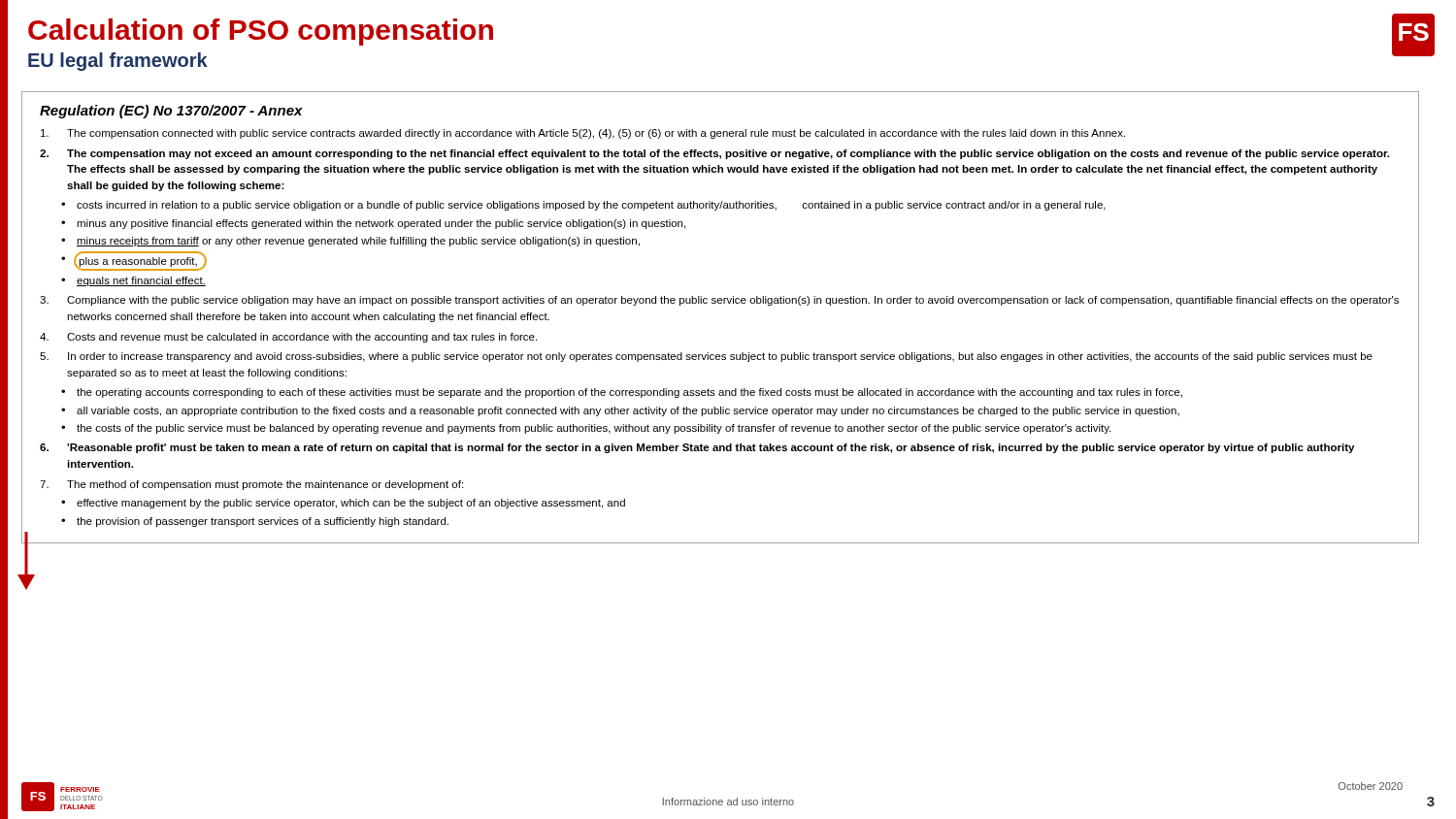This screenshot has width=1456, height=819.
Task: Click on the passage starting "• the operating"
Action: coord(622,392)
